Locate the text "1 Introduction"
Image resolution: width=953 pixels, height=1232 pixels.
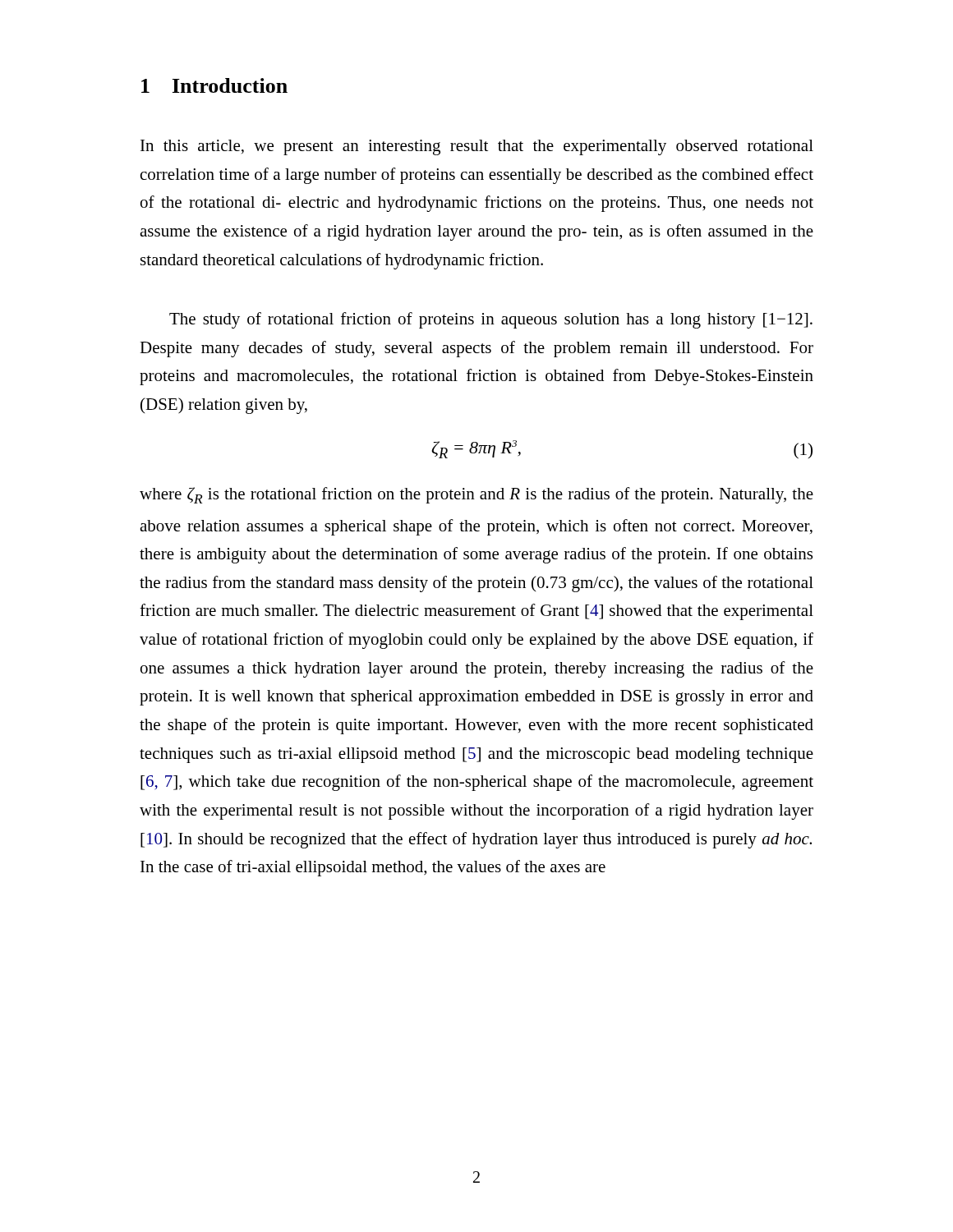coord(214,86)
